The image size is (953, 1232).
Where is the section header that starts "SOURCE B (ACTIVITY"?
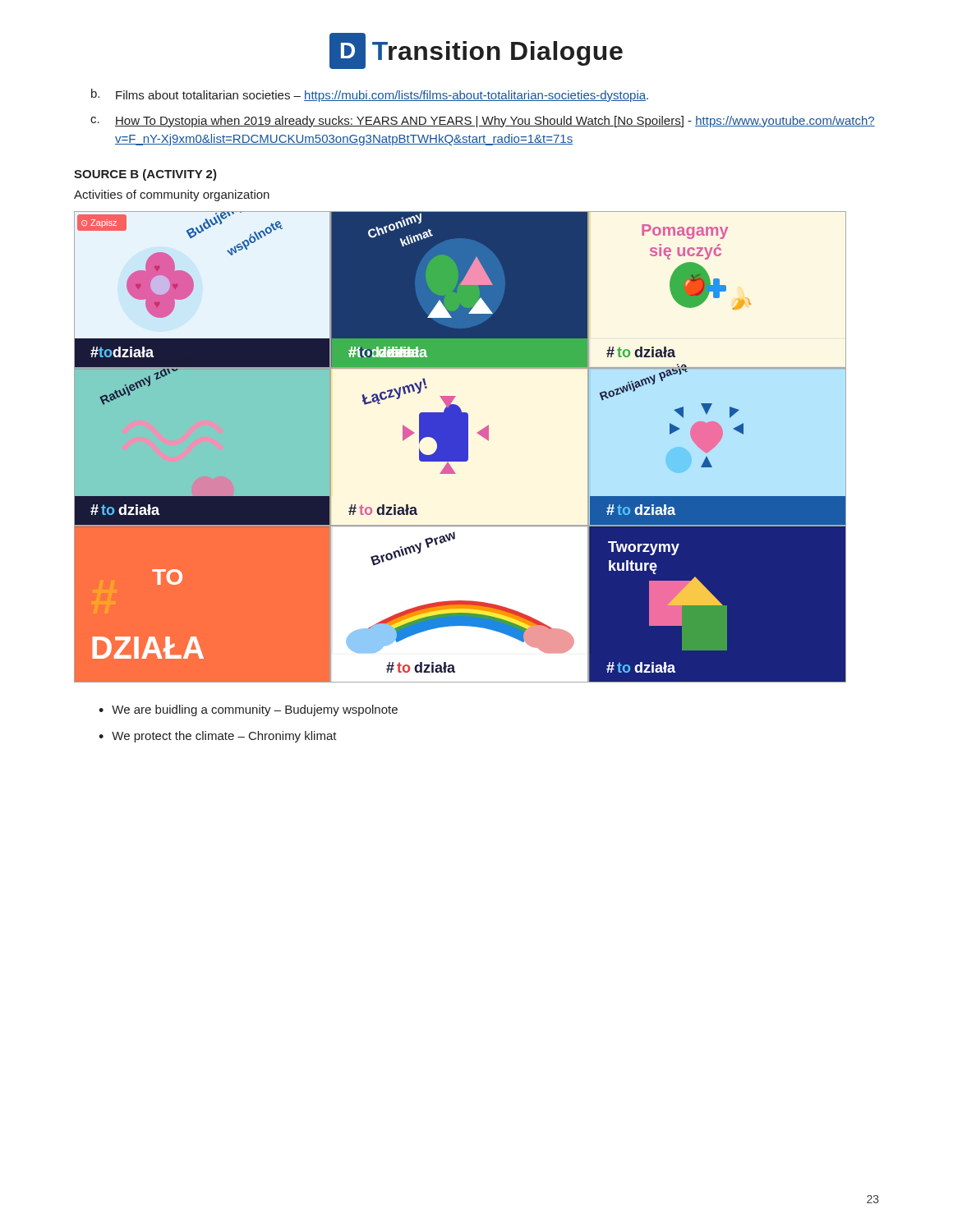pos(145,173)
